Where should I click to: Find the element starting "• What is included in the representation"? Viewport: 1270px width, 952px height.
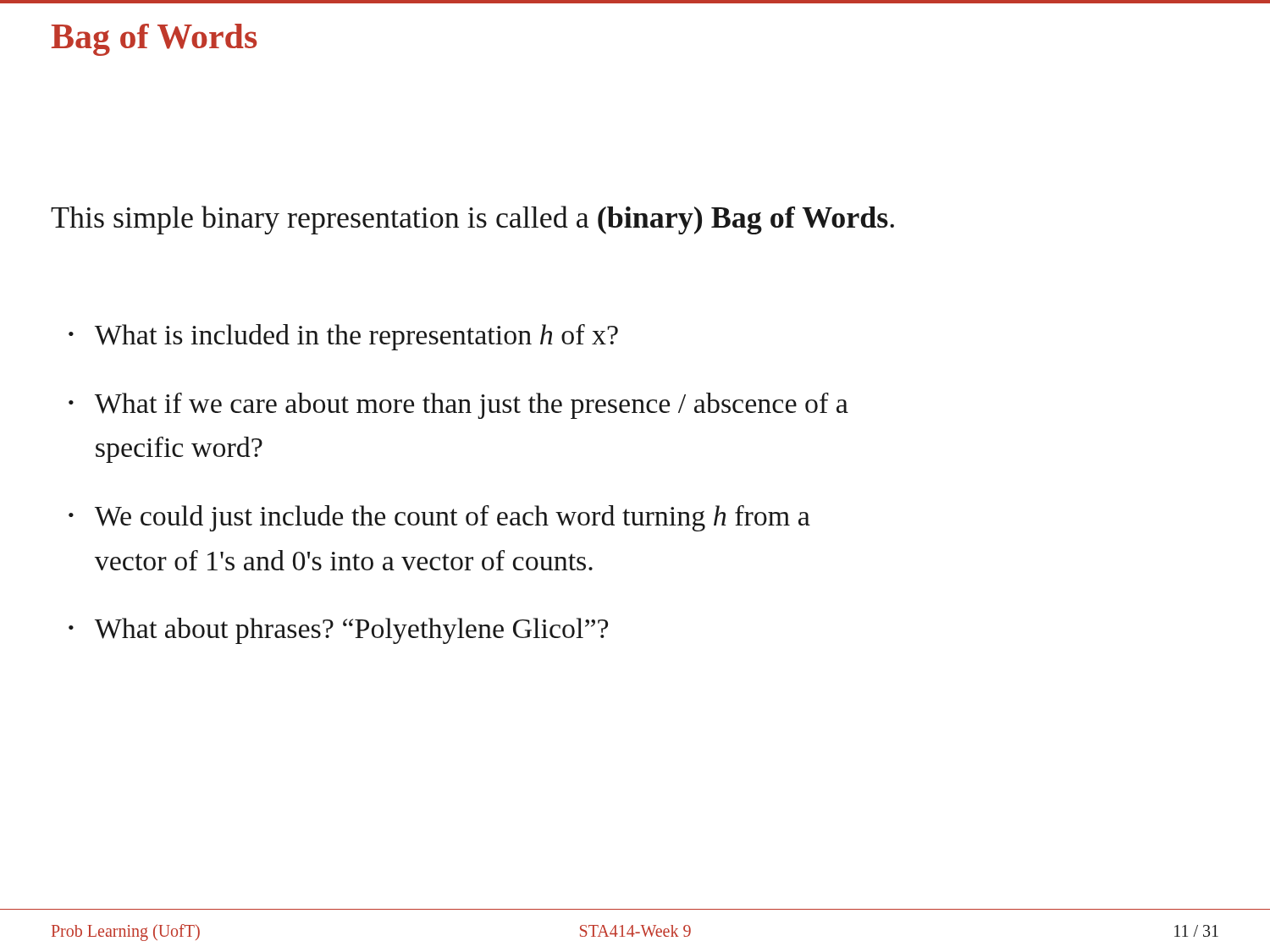[343, 337]
